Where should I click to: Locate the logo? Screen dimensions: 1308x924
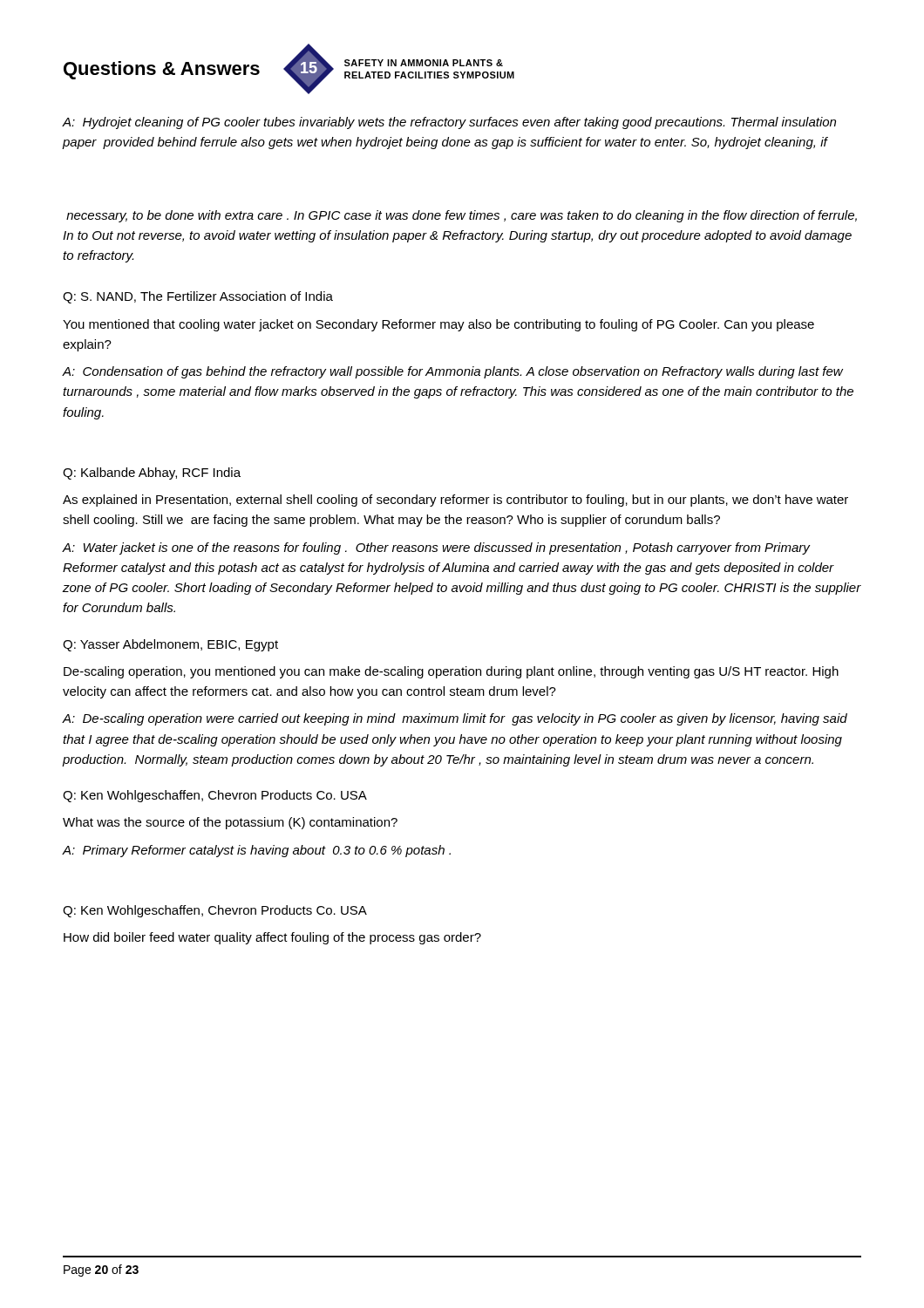tap(398, 69)
